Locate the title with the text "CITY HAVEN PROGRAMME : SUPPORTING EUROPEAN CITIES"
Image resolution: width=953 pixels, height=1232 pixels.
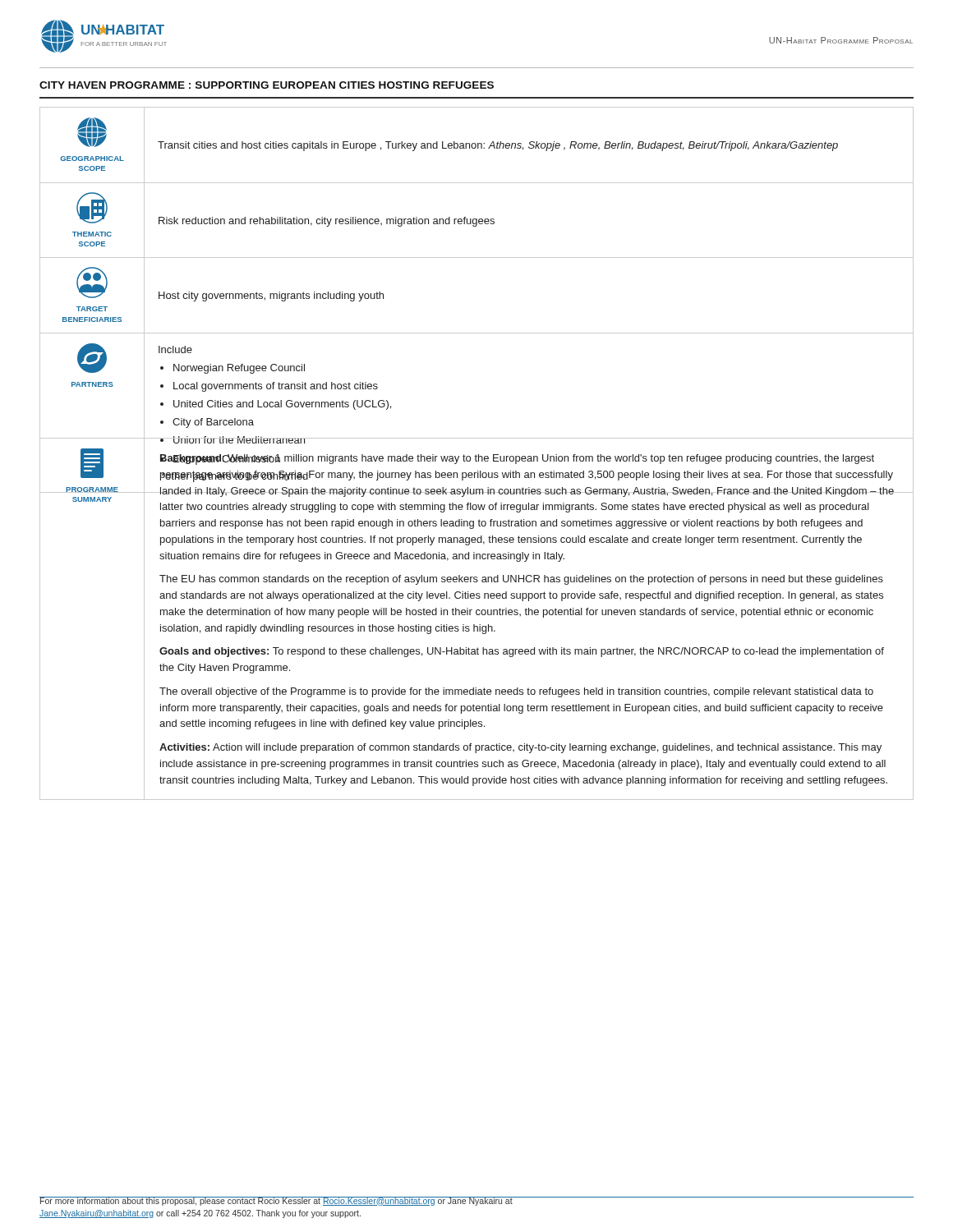pos(267,85)
